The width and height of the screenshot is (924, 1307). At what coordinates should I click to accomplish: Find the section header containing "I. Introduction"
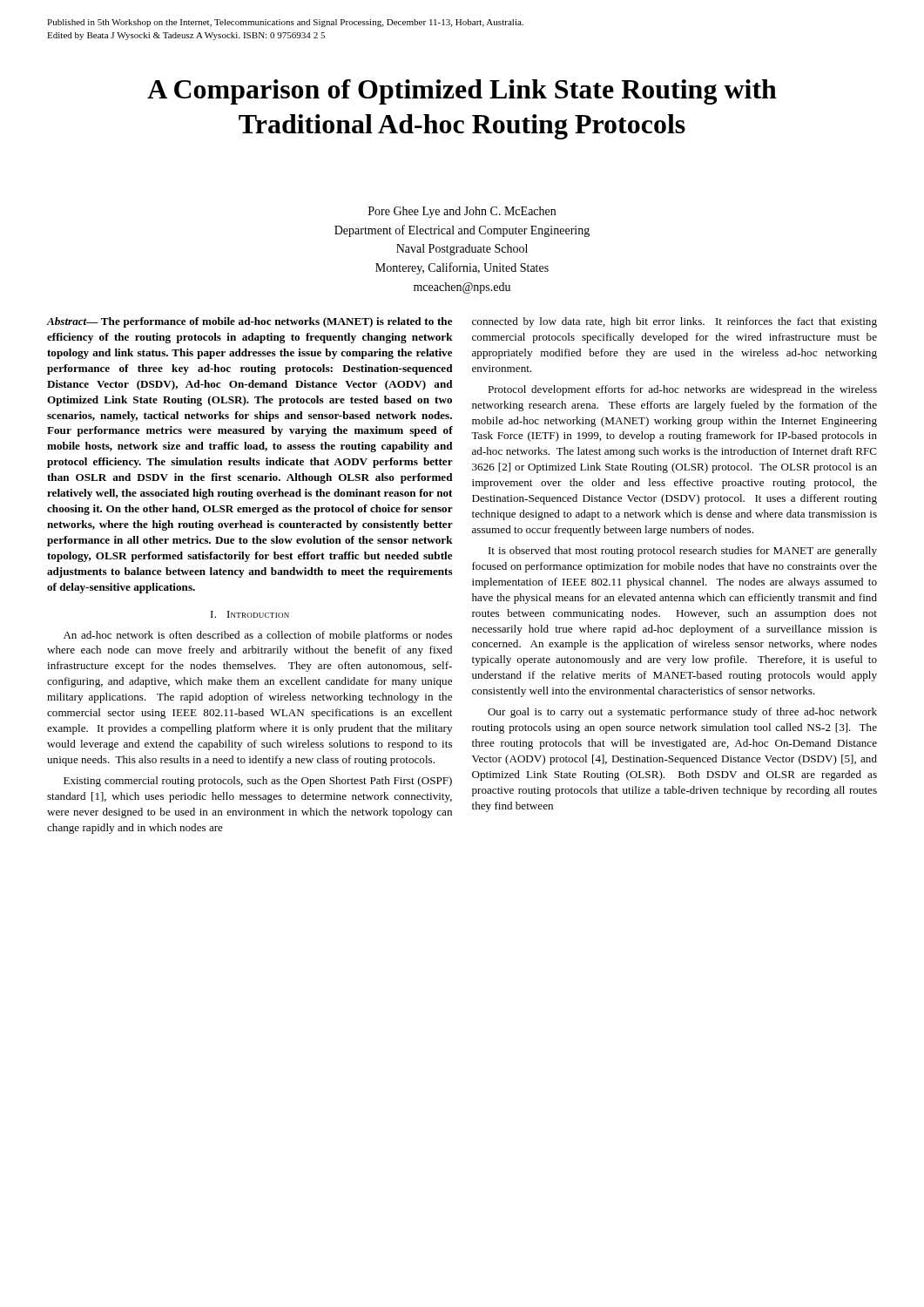(x=250, y=614)
